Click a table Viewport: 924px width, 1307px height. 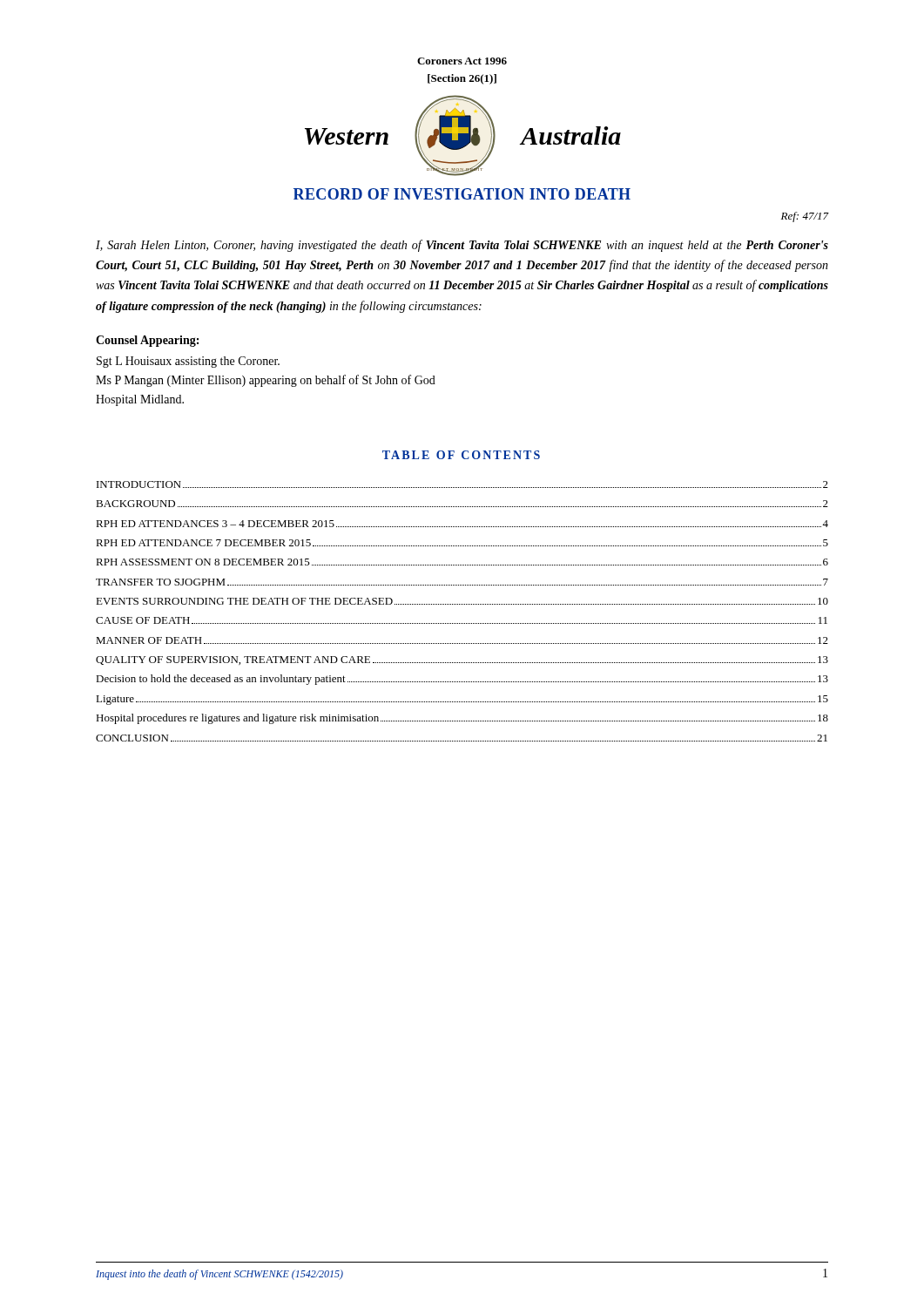pos(462,611)
